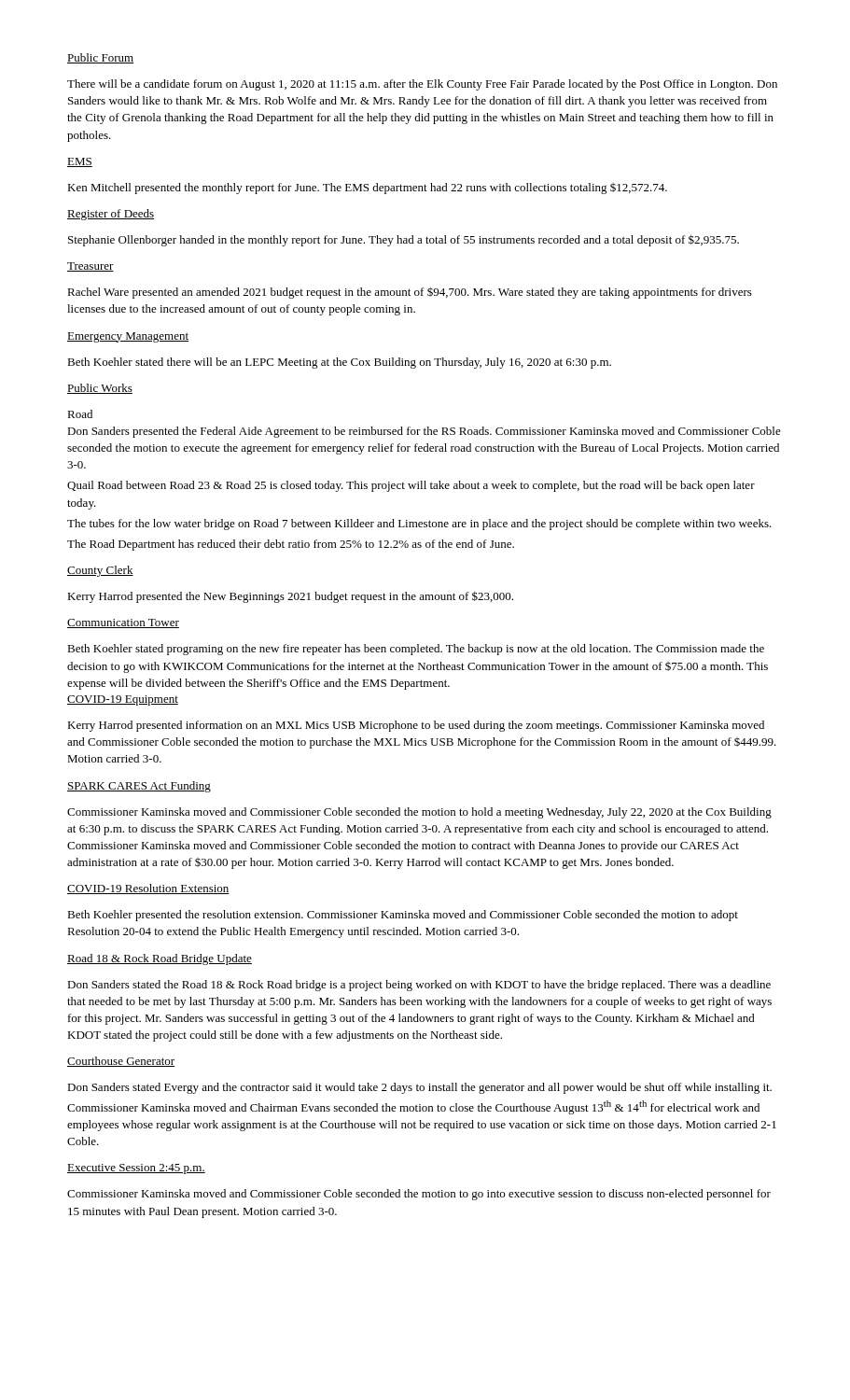Click on the section header containing "Public Forum"
This screenshot has width=850, height=1400.
click(100, 57)
